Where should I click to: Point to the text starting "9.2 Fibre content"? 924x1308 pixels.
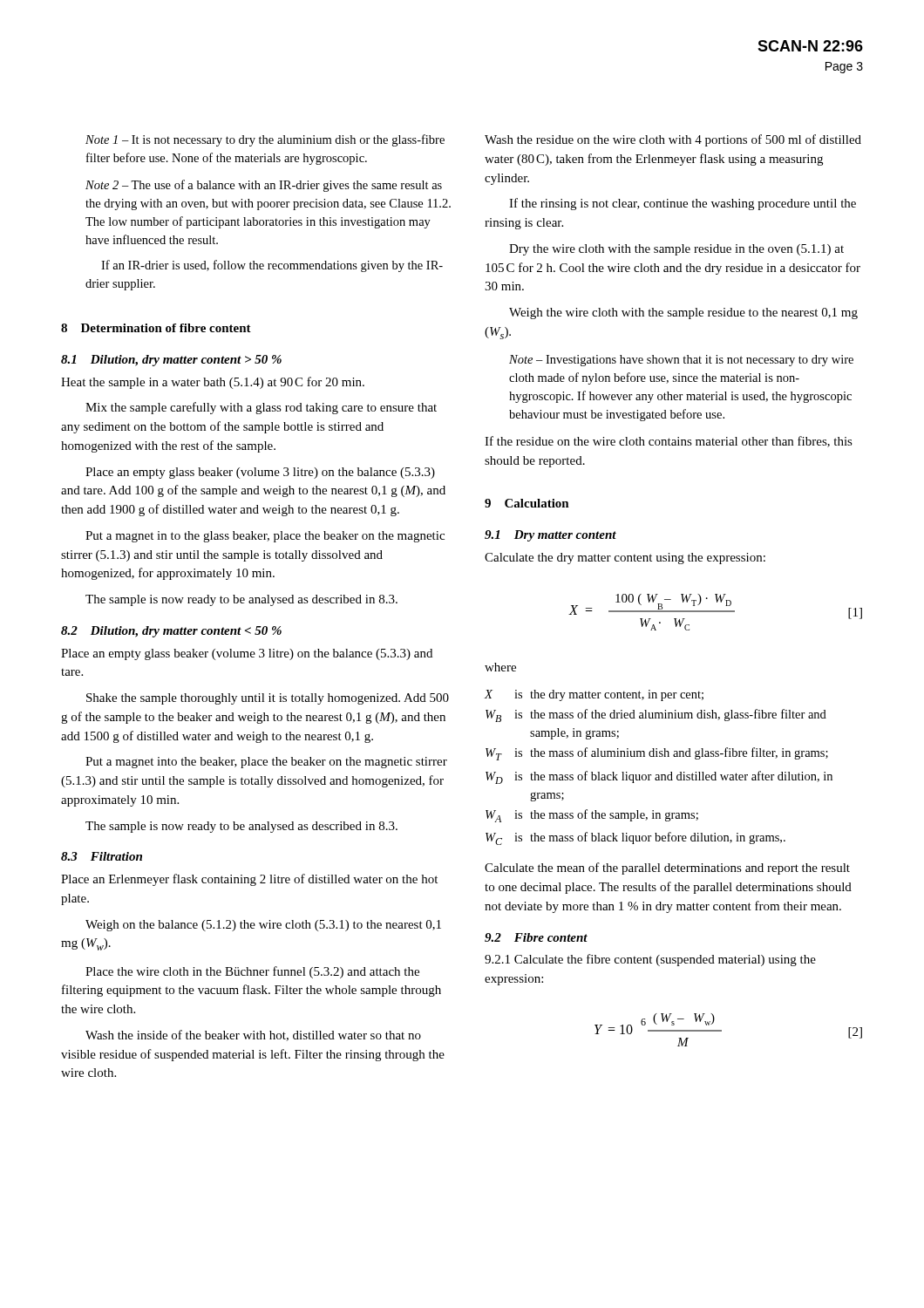pyautogui.click(x=536, y=937)
